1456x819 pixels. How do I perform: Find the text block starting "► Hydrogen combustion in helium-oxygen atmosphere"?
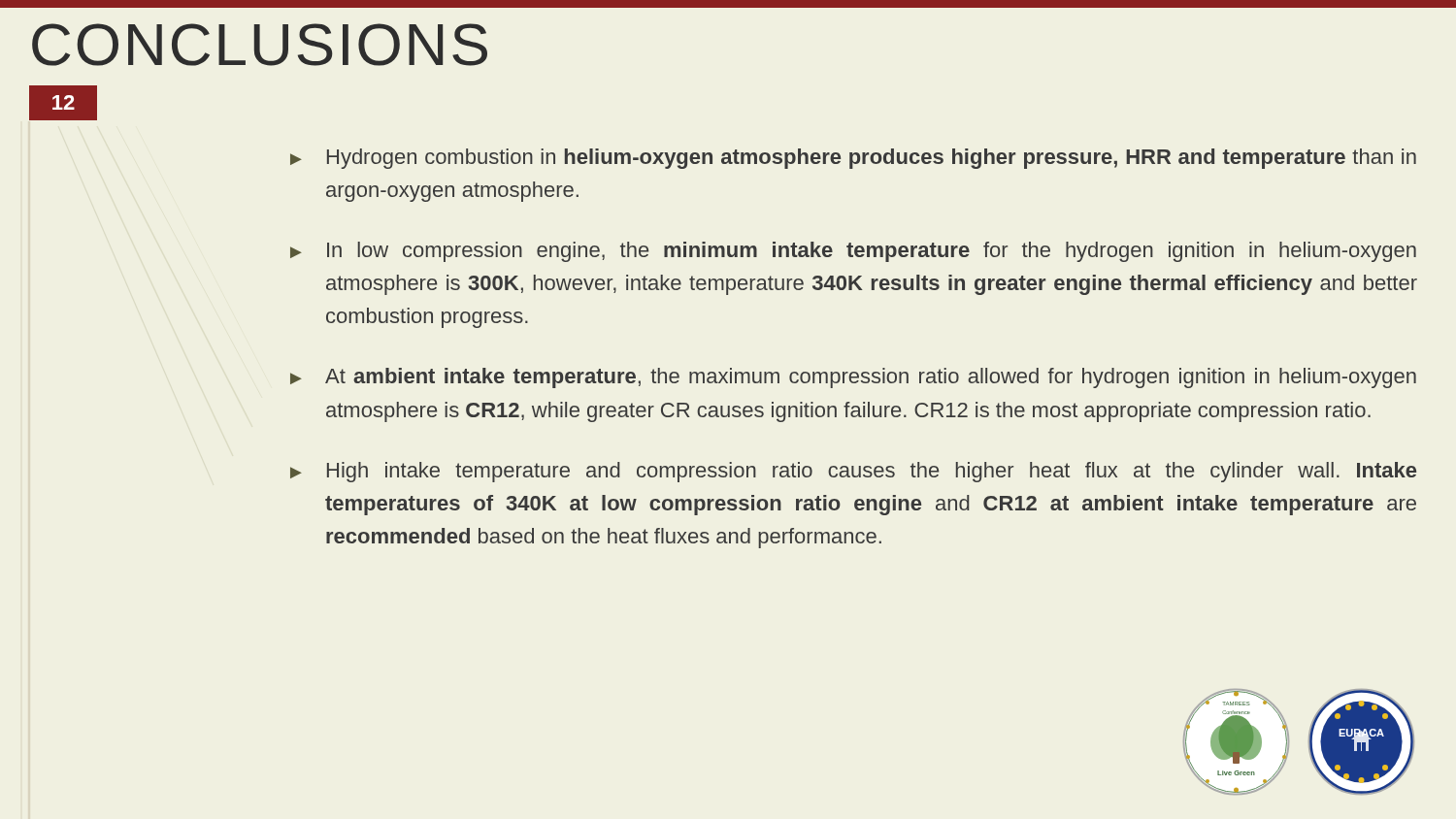(x=852, y=174)
